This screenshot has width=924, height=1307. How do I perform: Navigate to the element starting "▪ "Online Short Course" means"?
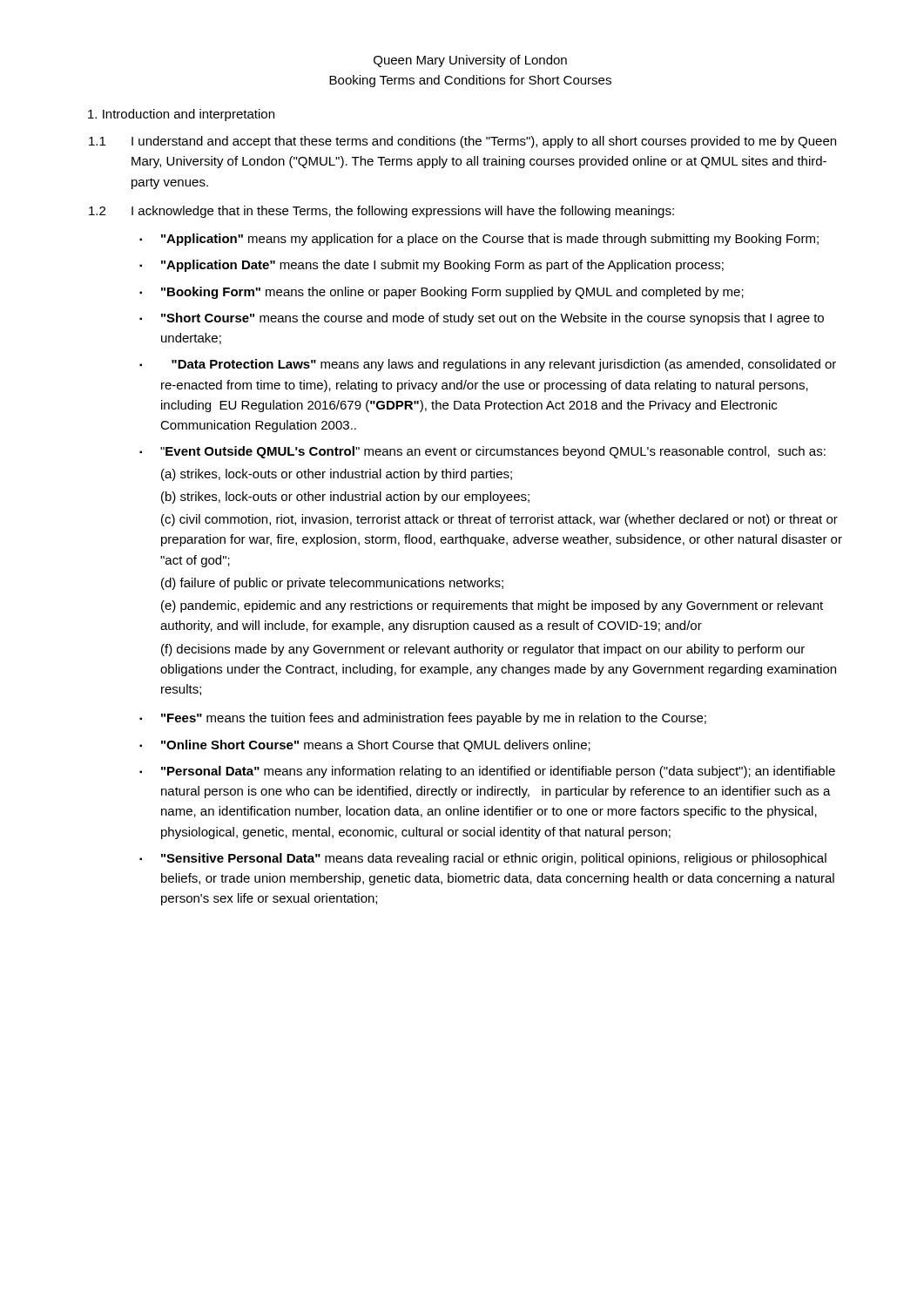pos(496,744)
